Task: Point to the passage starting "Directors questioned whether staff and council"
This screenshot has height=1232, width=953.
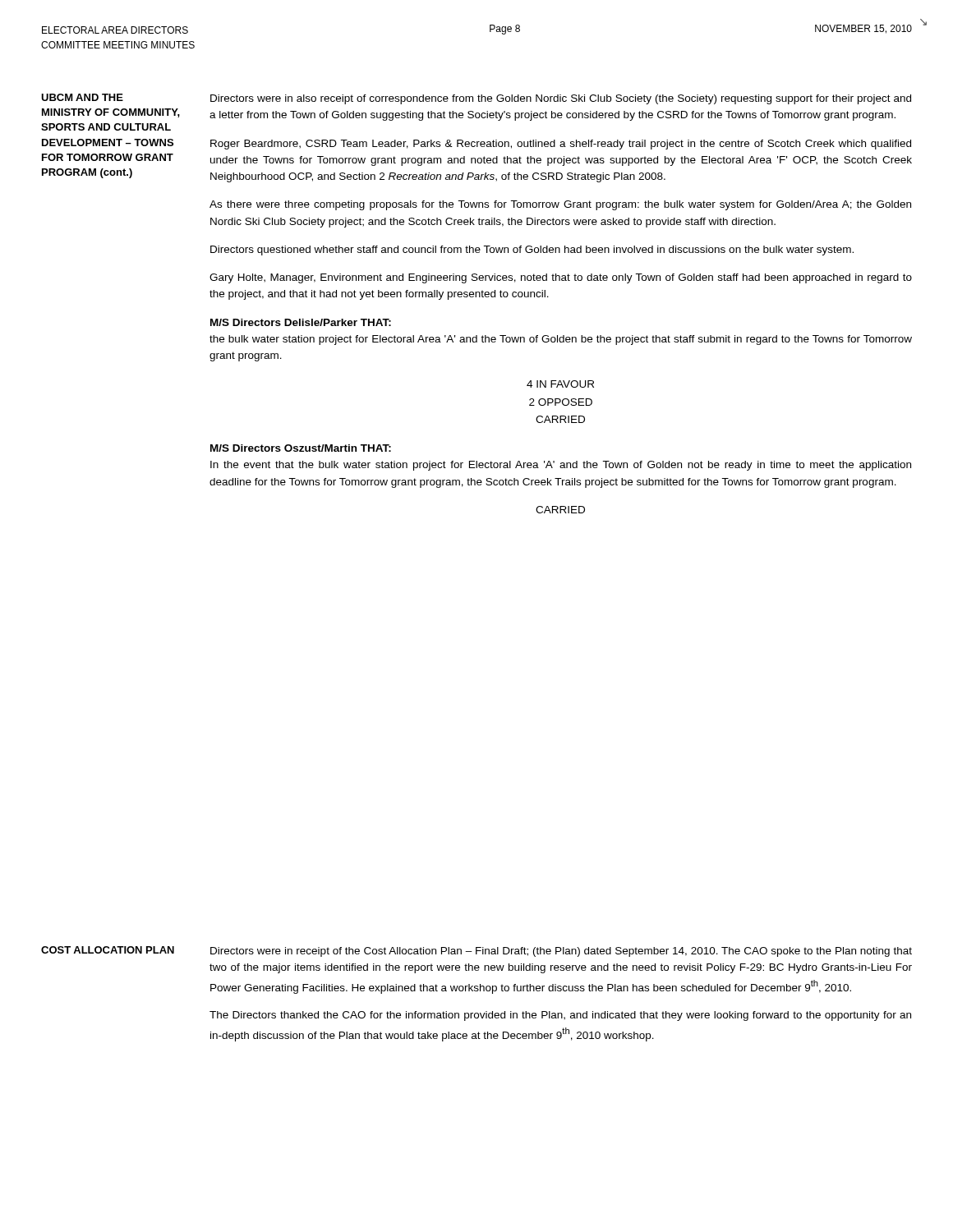Action: (x=561, y=250)
